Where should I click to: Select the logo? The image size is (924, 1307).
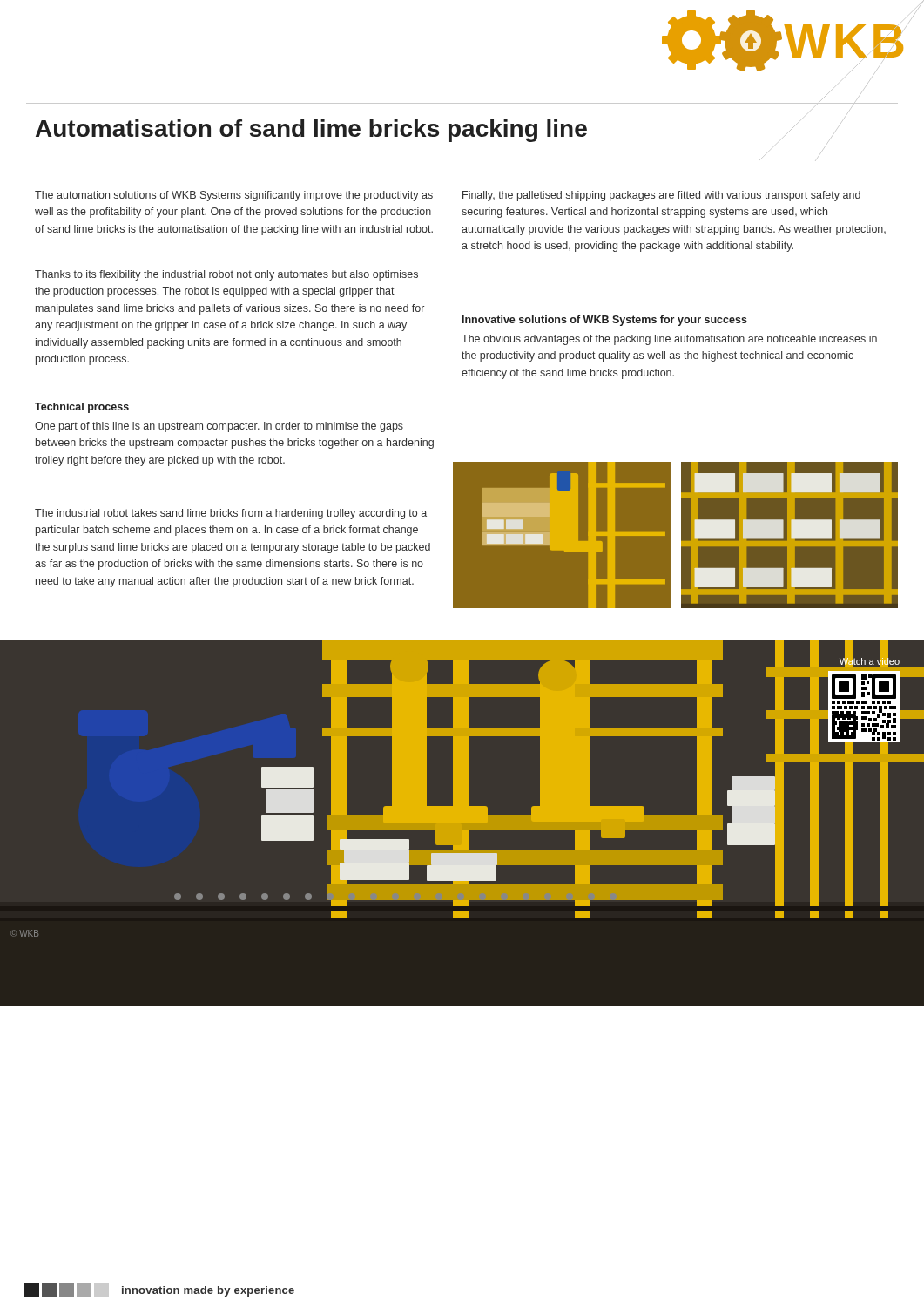coord(784,41)
